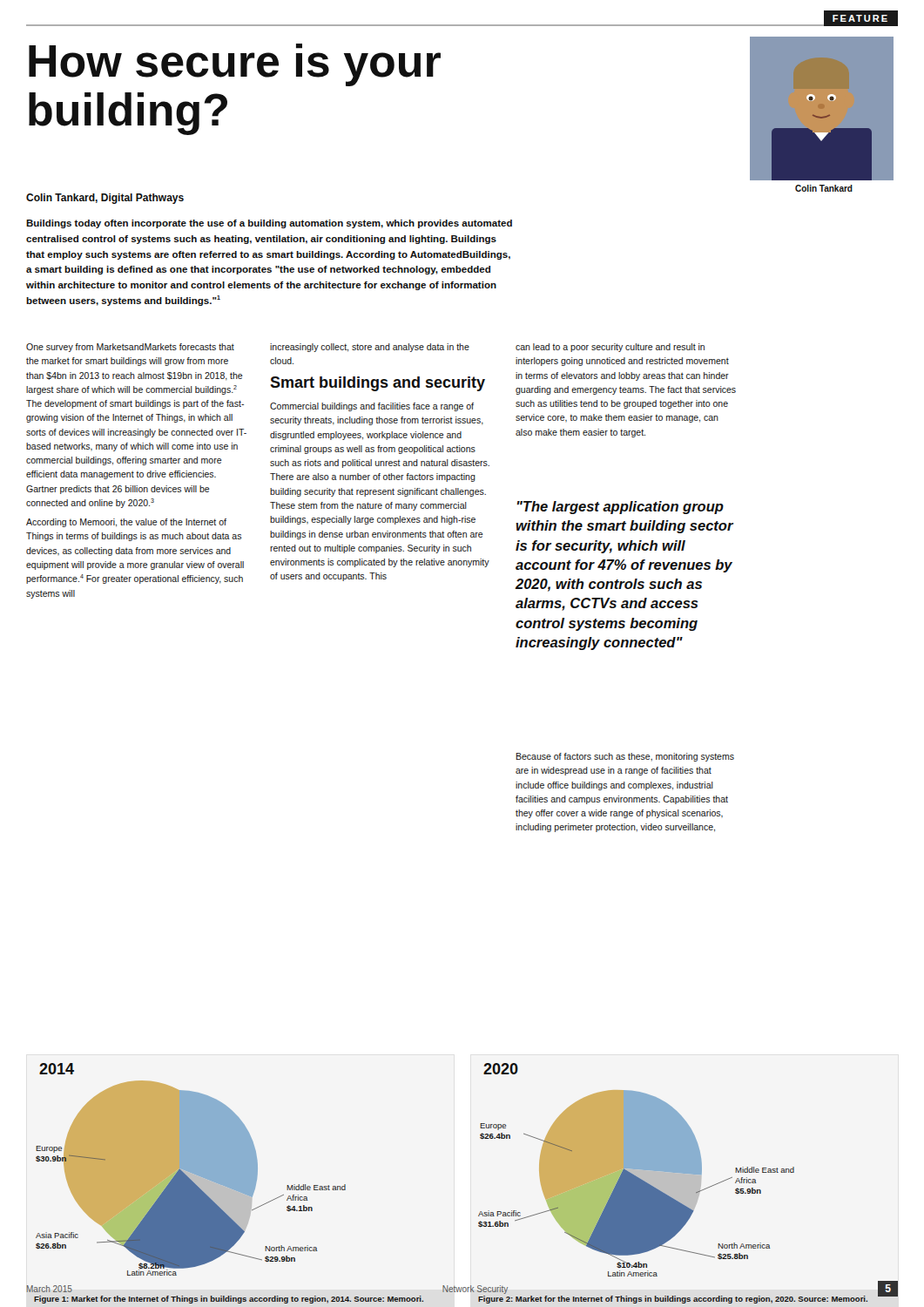Click on the region starting "Figure 2: Market for the Internet"
This screenshot has height=1307, width=924.
click(x=673, y=1299)
